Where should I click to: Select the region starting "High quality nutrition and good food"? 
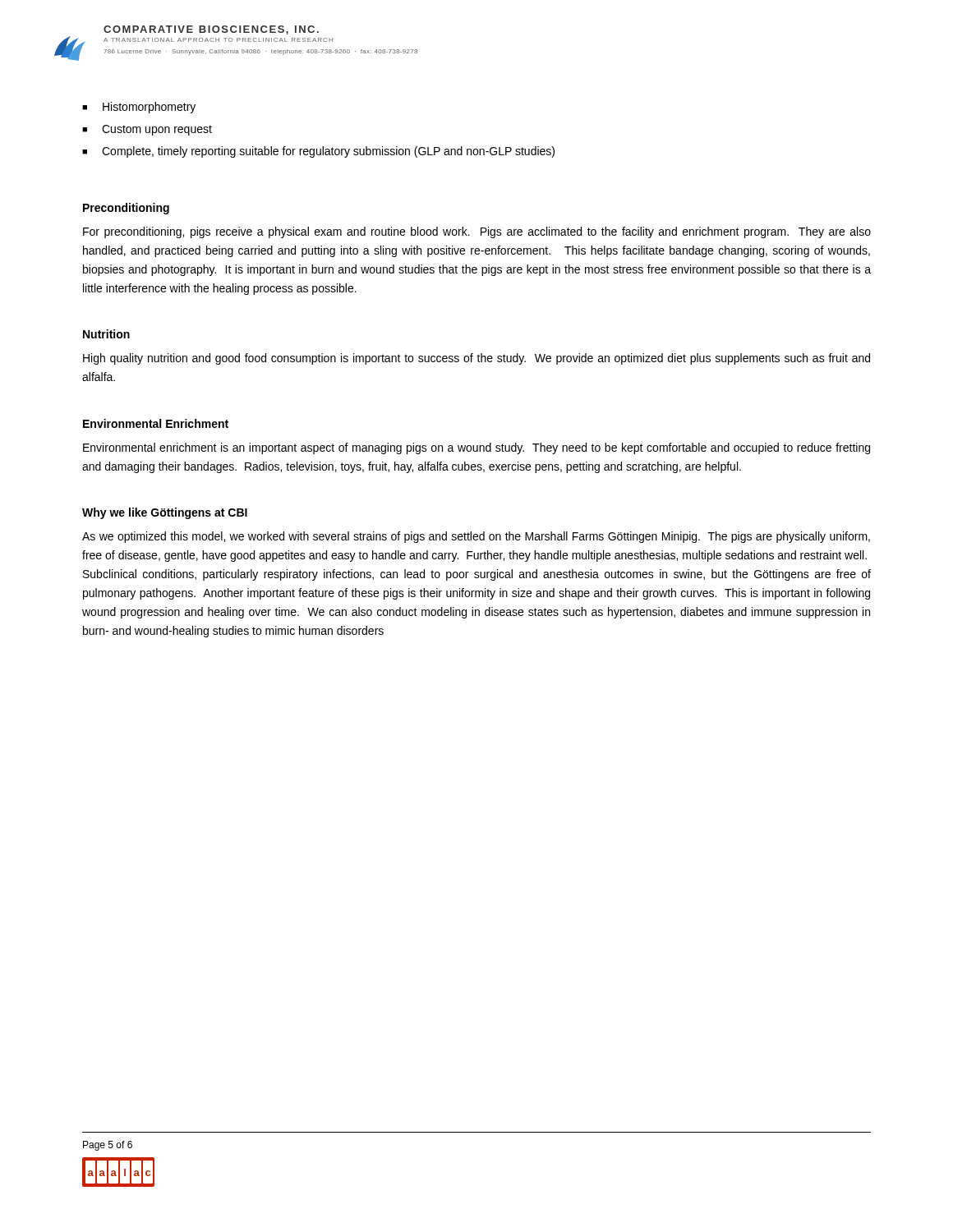(x=476, y=368)
